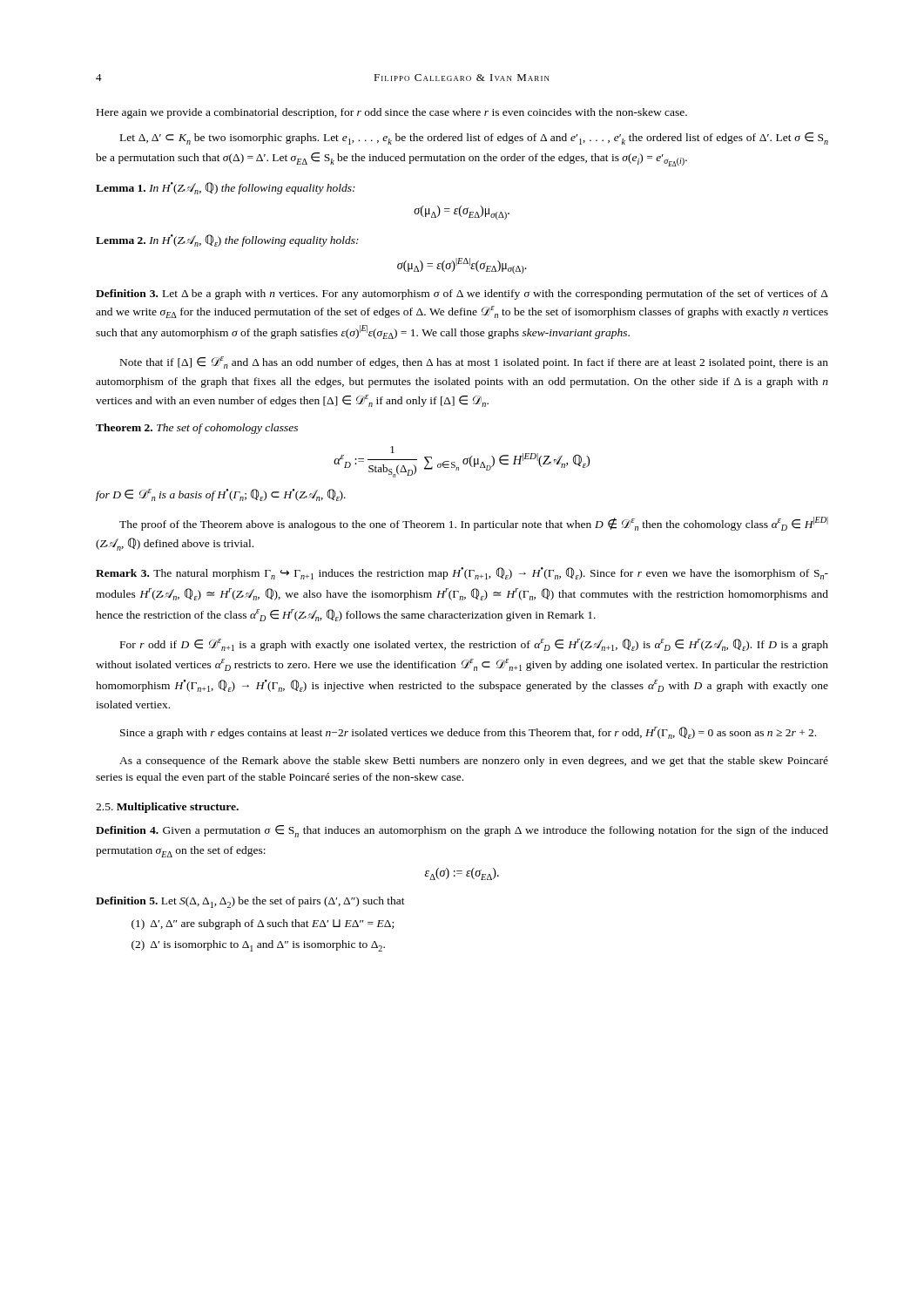Locate the block of text that opens with "Here again we provide a combinatorial"

(462, 112)
